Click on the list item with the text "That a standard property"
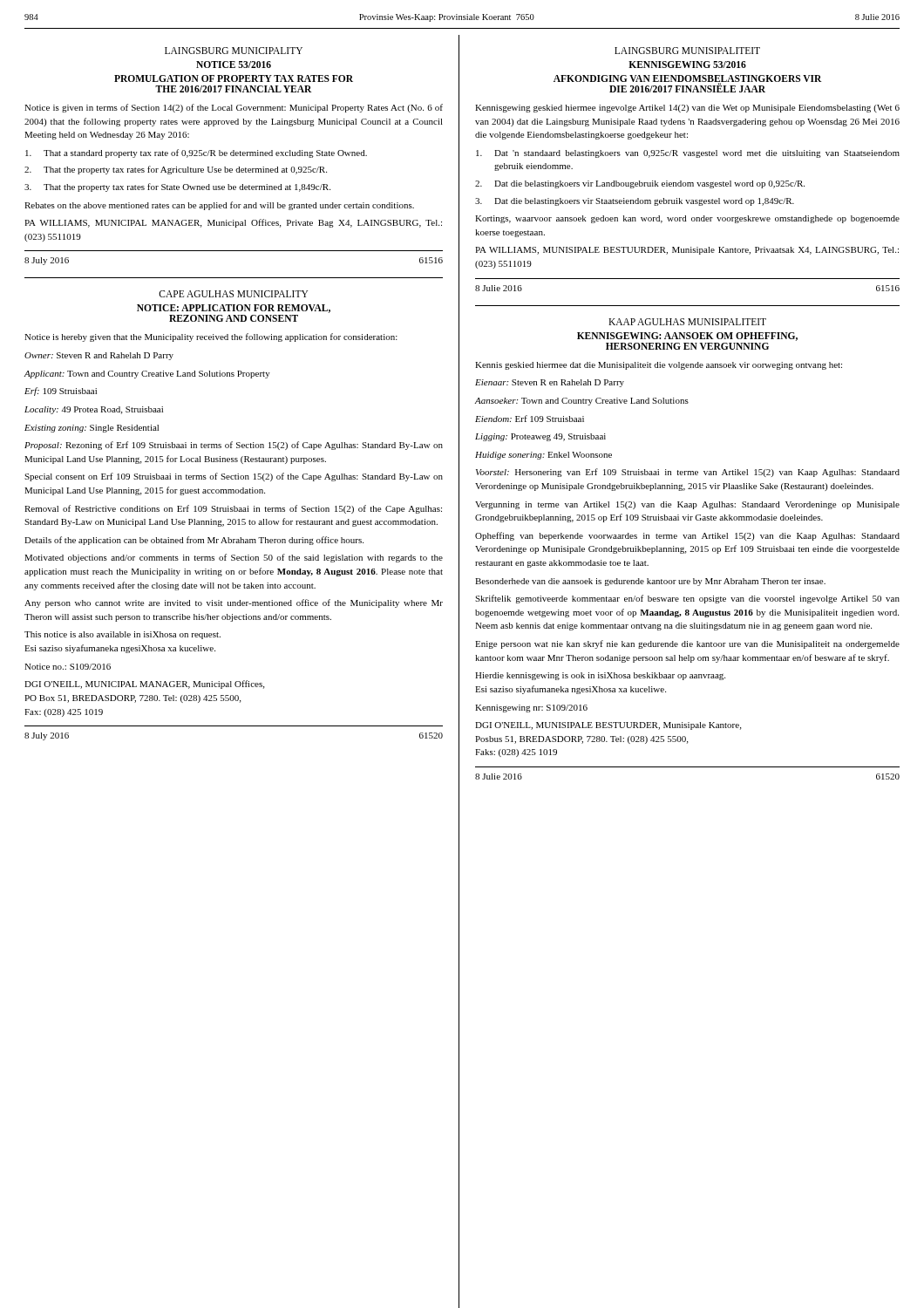This screenshot has width=924, height=1308. coord(234,153)
